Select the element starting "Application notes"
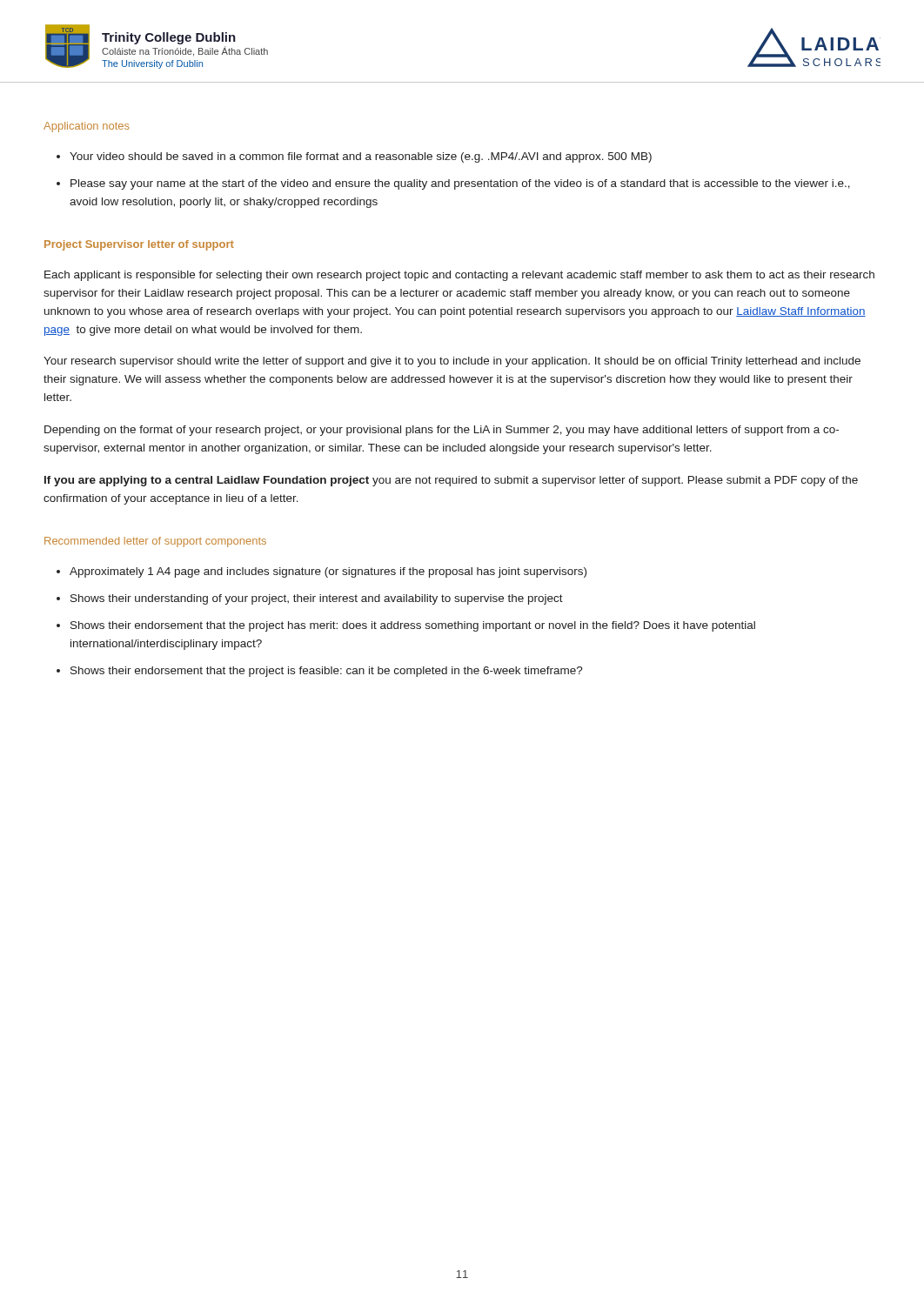 [x=87, y=126]
